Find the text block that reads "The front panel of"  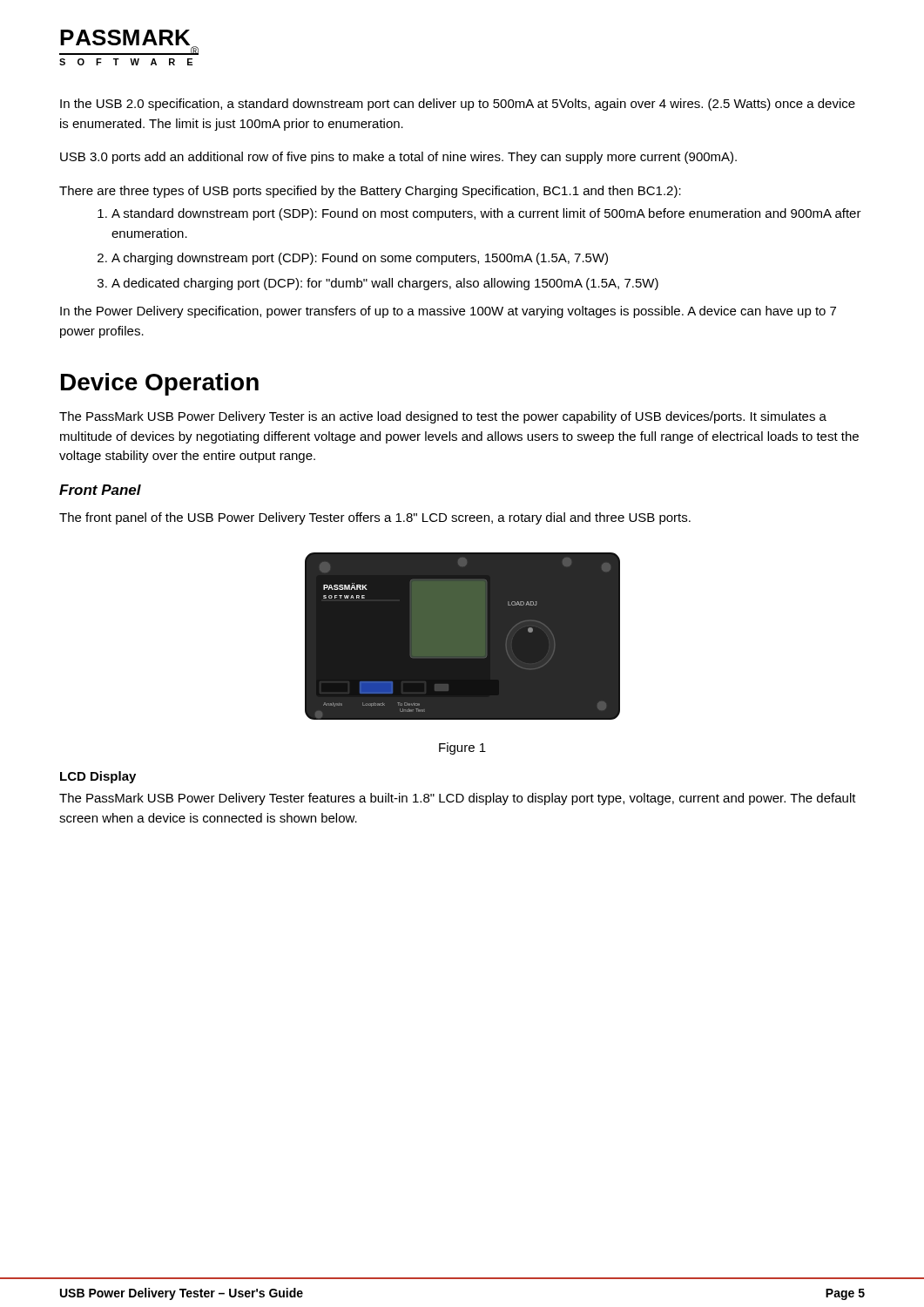(x=375, y=517)
